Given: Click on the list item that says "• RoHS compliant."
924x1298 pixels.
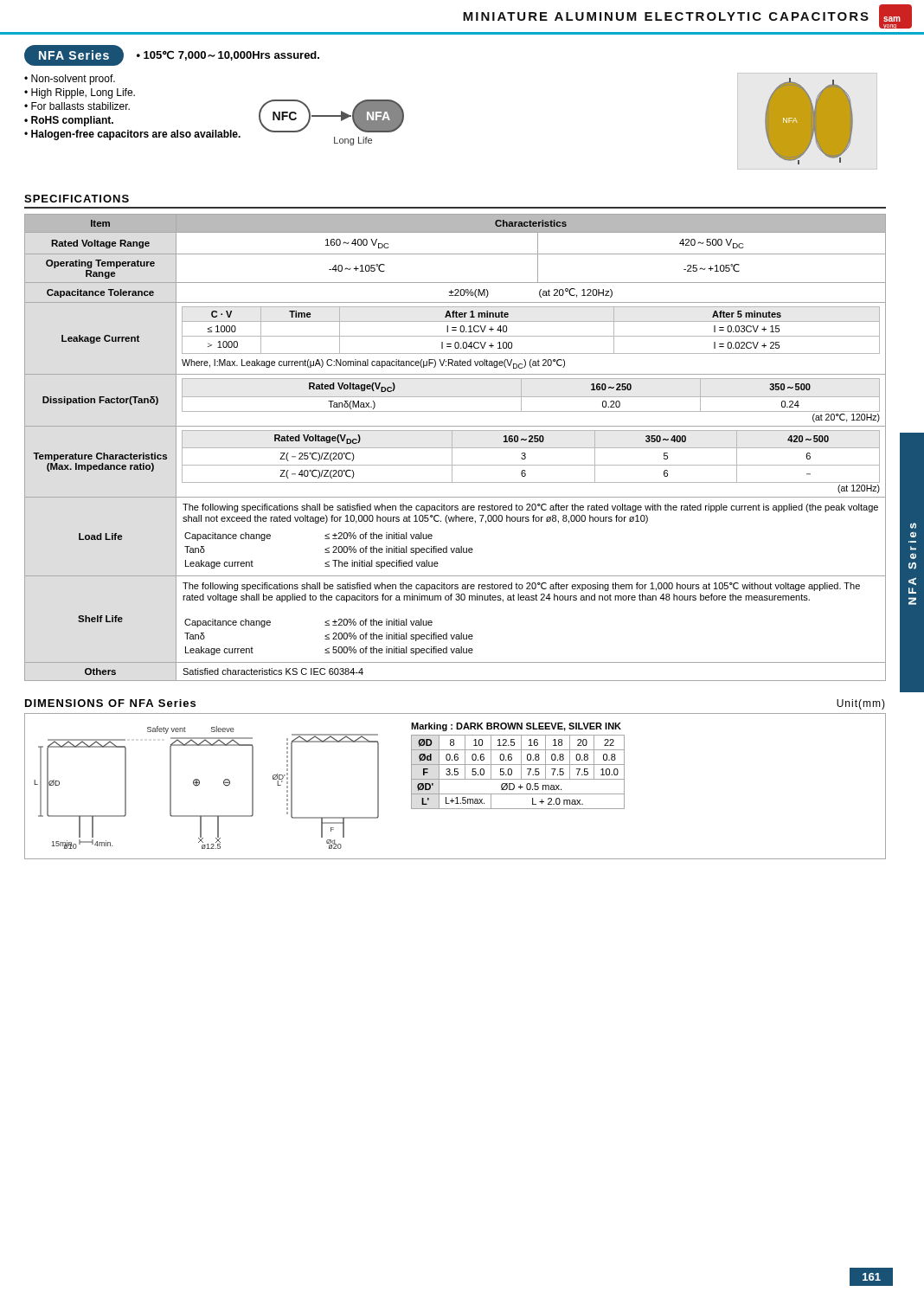Looking at the screenshot, I should (69, 120).
